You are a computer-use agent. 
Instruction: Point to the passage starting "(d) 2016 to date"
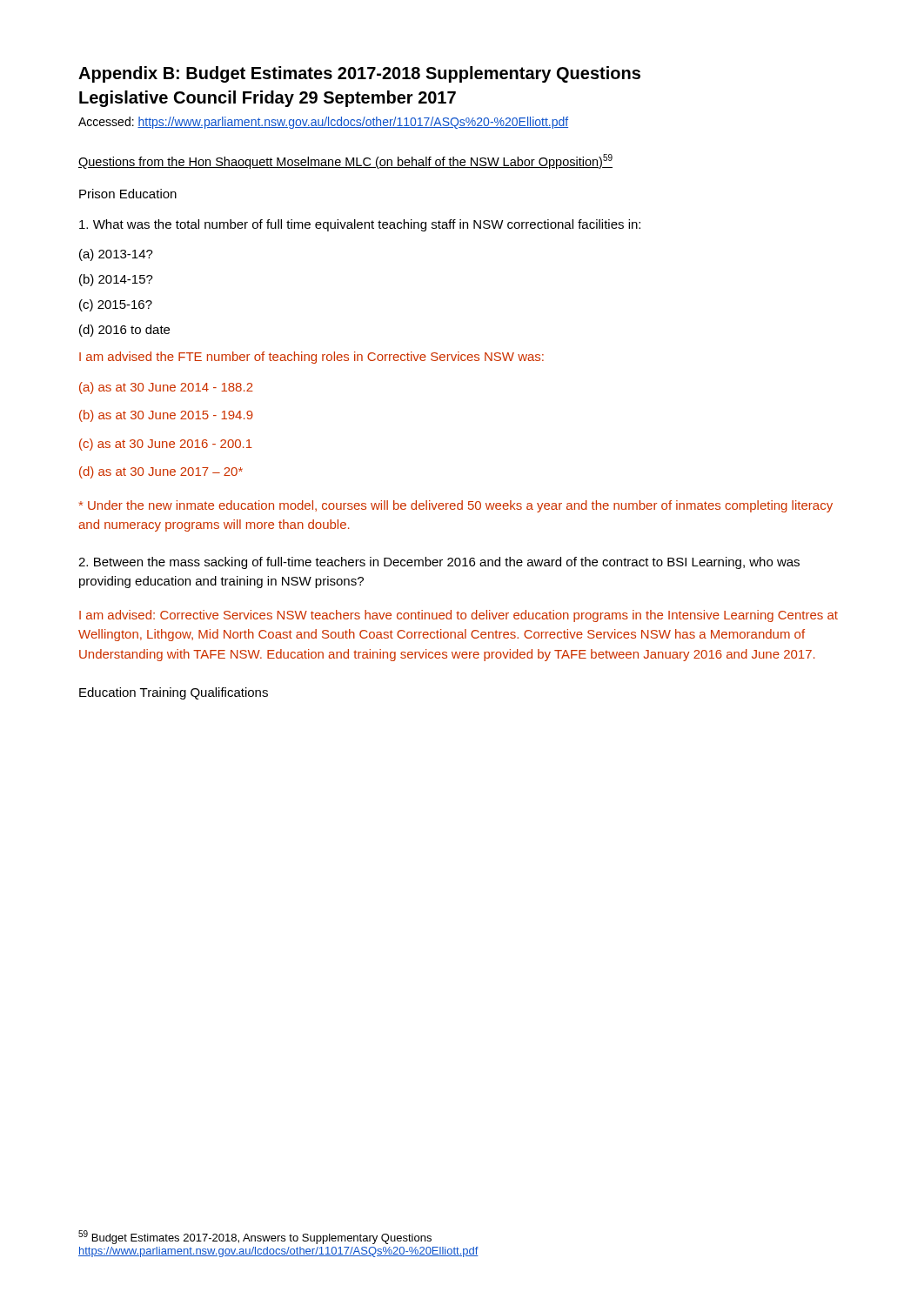coord(124,330)
